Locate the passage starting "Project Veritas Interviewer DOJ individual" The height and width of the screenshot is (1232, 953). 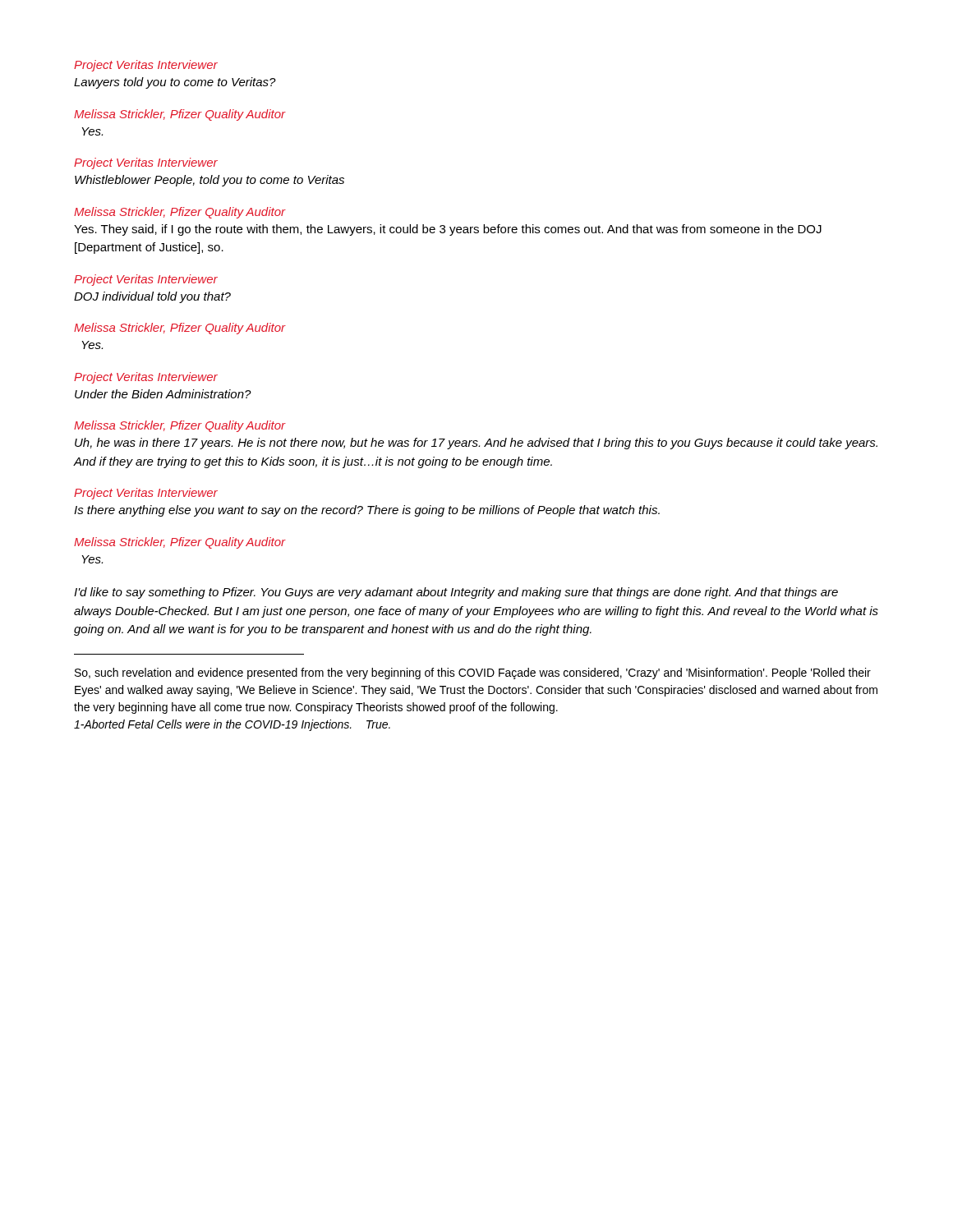tap(146, 280)
